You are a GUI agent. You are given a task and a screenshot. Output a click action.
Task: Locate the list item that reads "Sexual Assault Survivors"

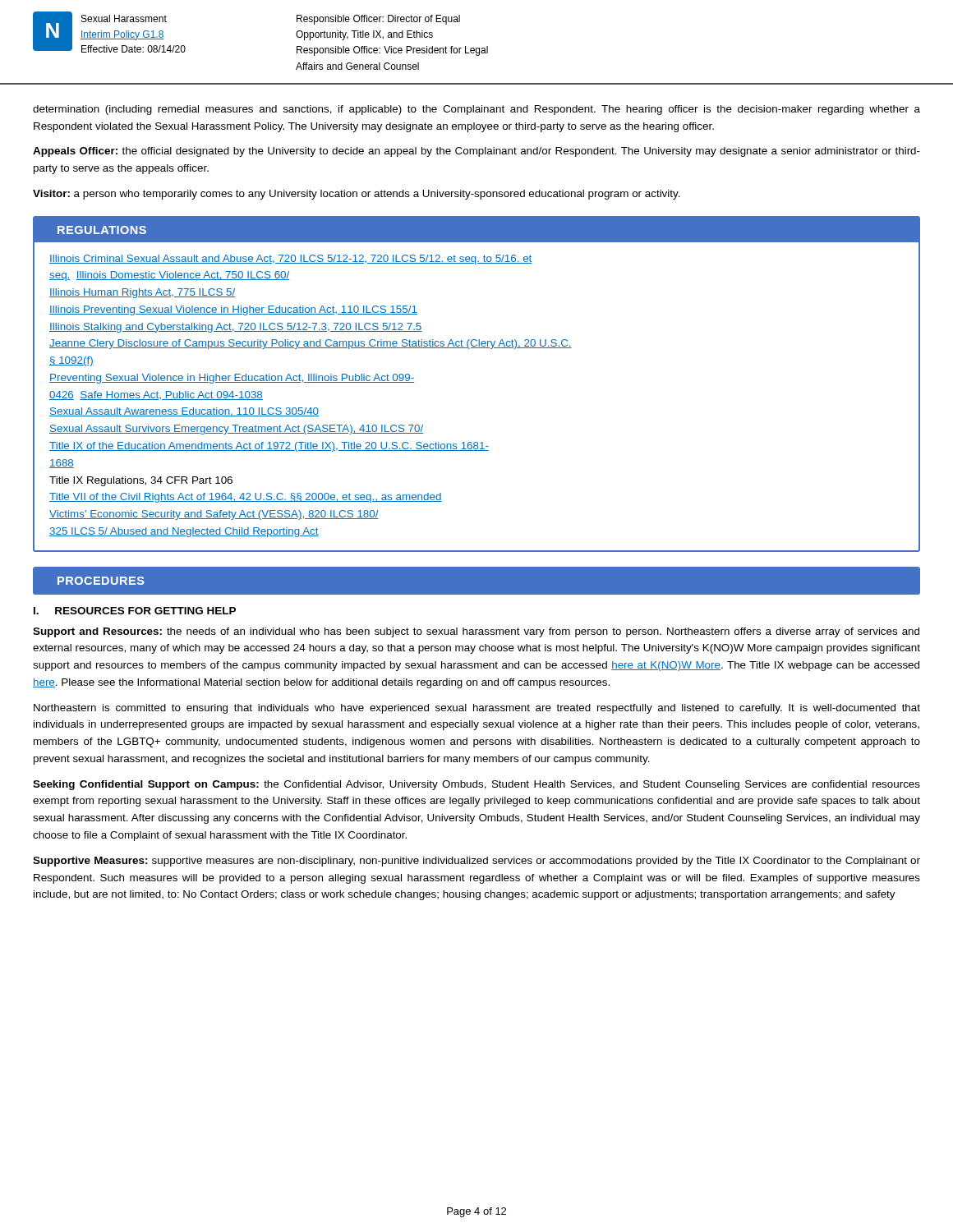236,428
